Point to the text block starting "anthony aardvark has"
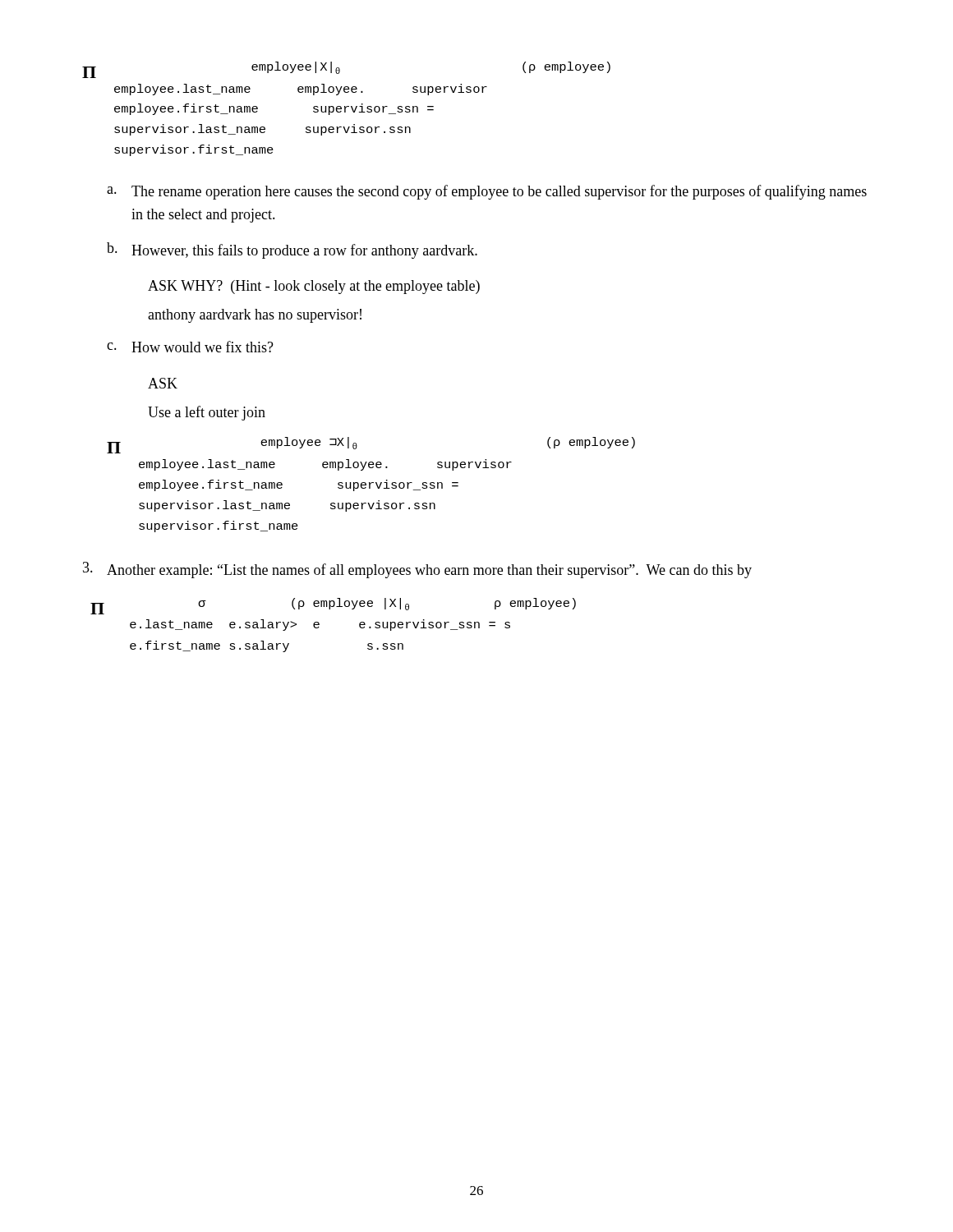The image size is (953, 1232). pos(255,314)
